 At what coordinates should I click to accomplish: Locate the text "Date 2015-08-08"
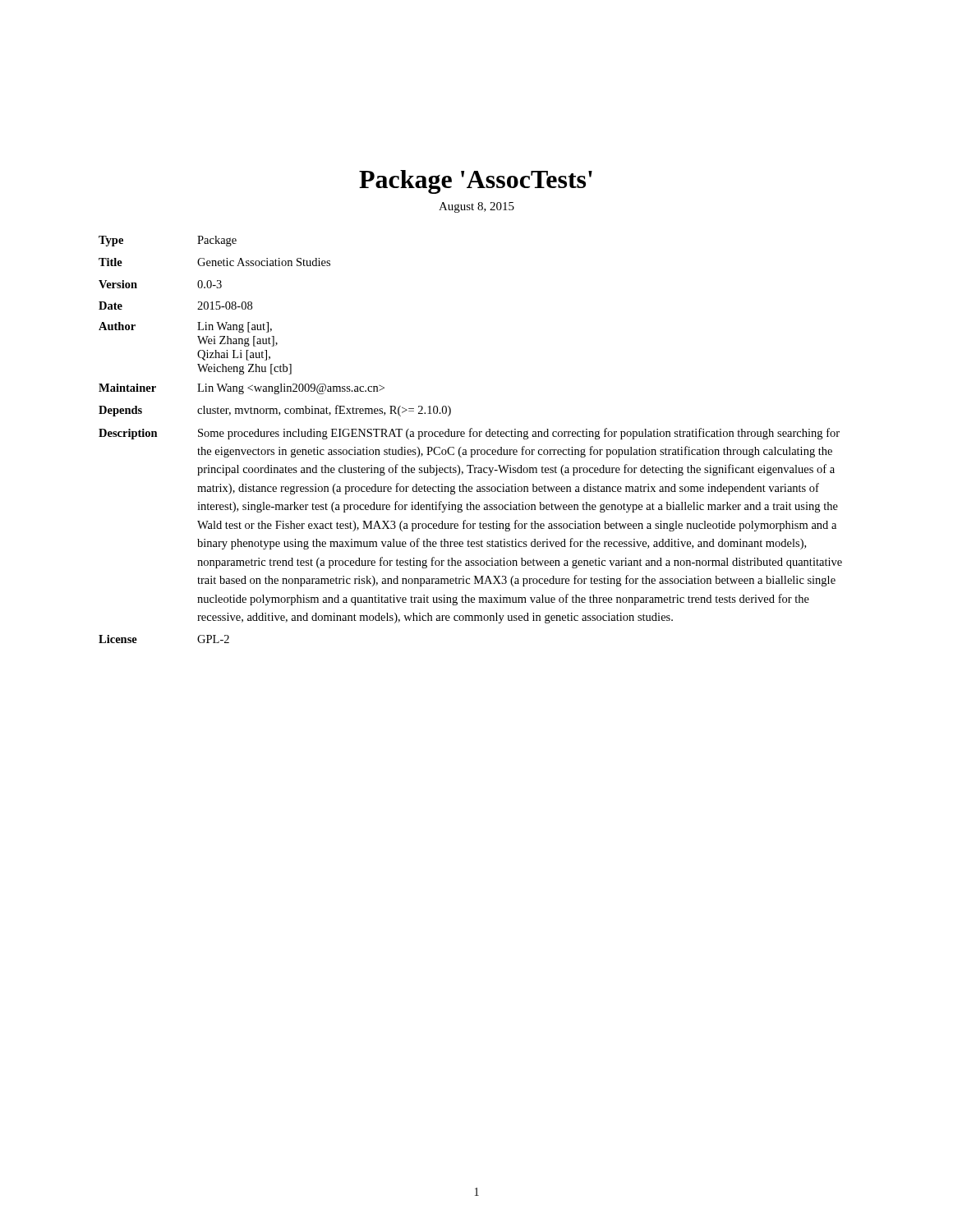(115, 305)
